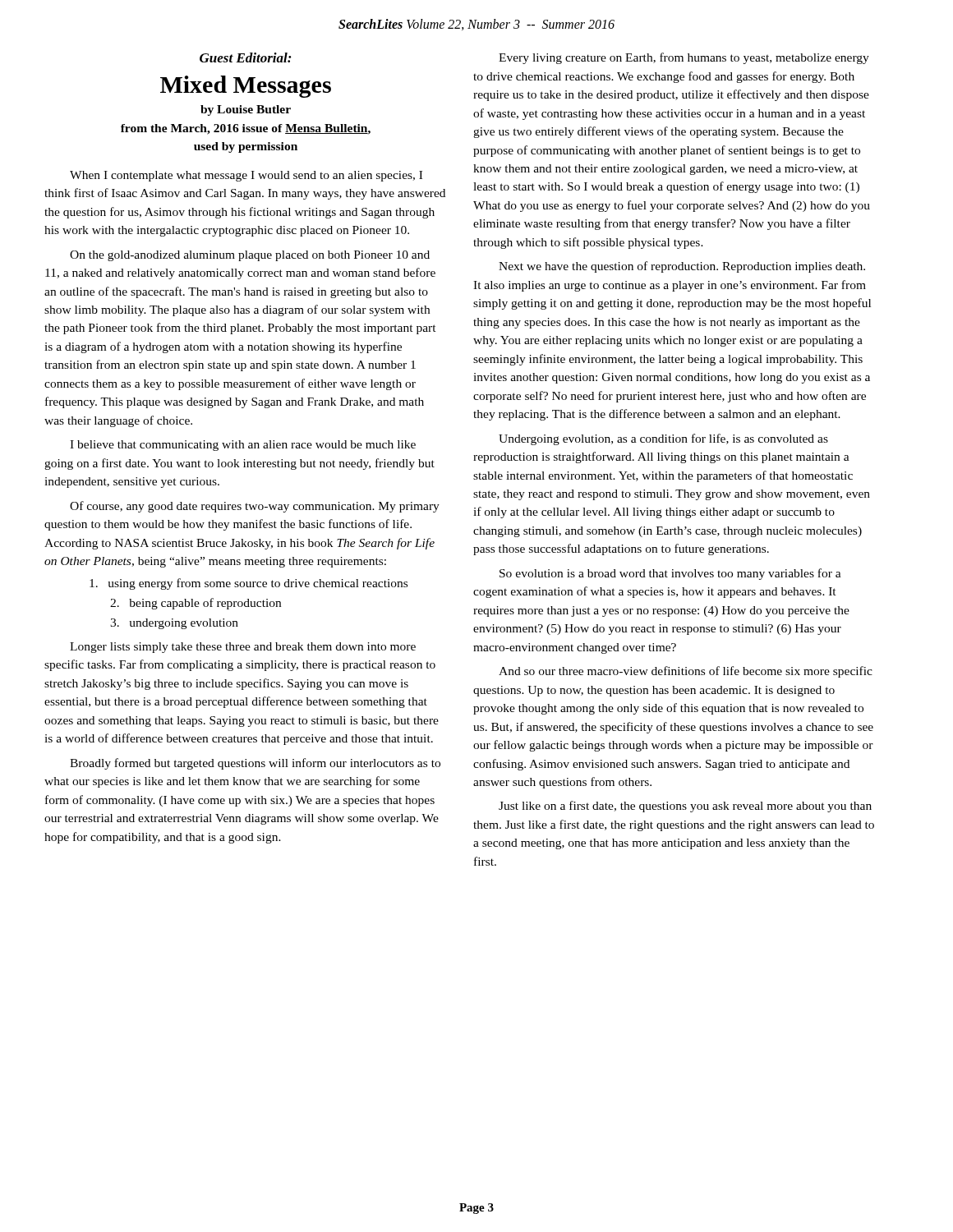Select the passage starting "2. being capable of reproduction"
The image size is (953, 1232).
click(196, 603)
